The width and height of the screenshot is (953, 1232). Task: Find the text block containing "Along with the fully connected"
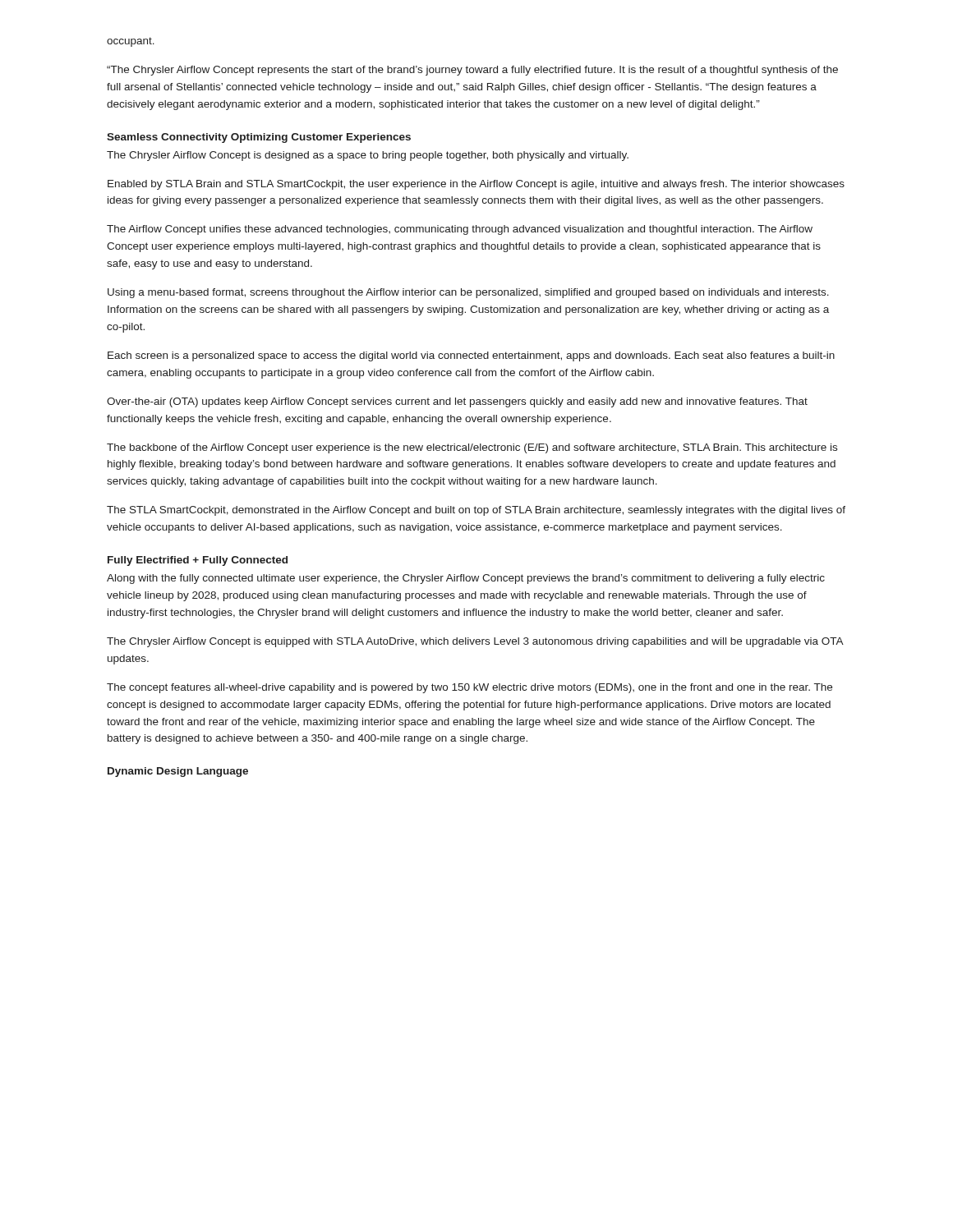click(x=466, y=595)
